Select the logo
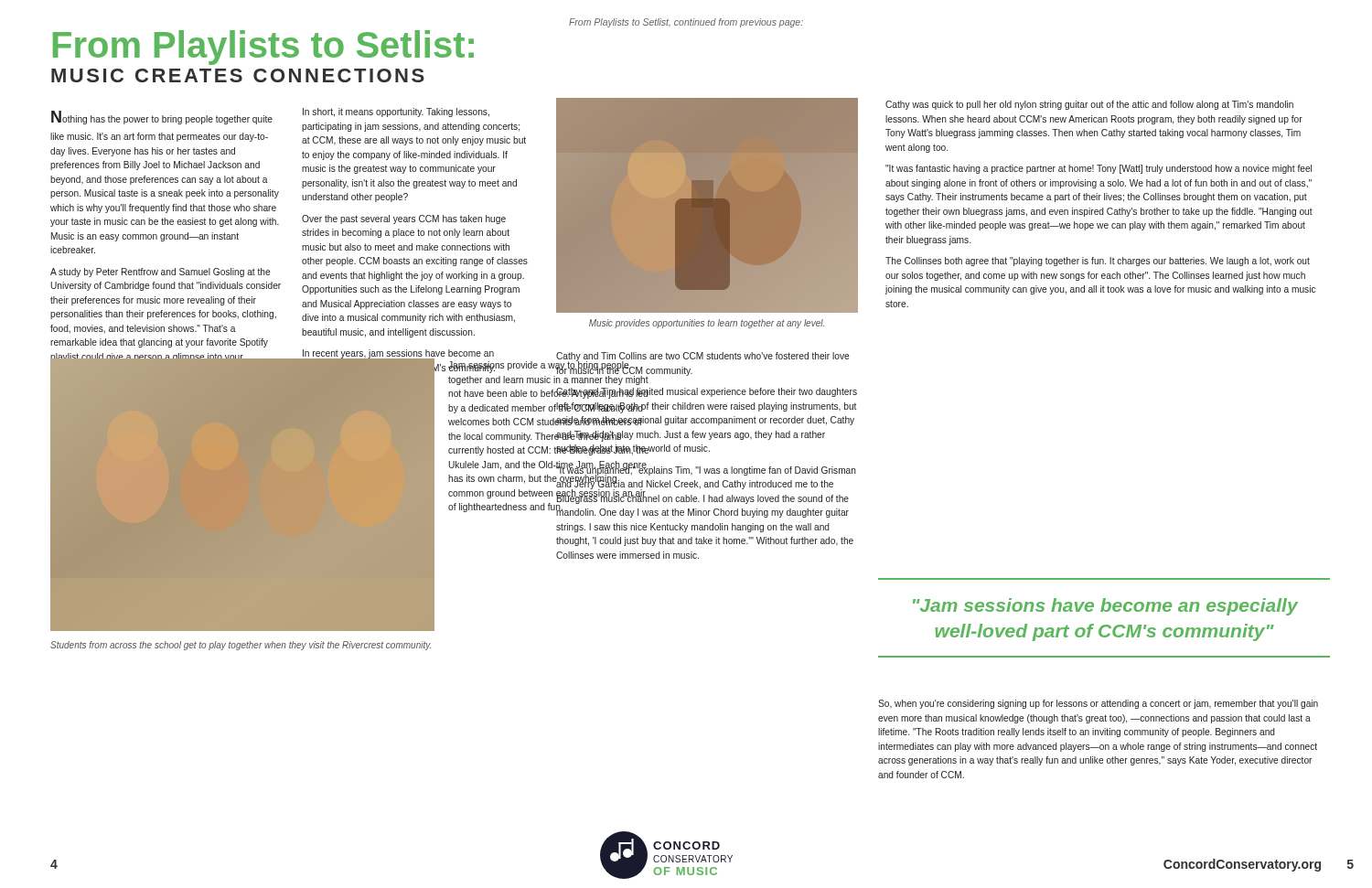The width and height of the screenshot is (1372, 888). (x=677, y=855)
